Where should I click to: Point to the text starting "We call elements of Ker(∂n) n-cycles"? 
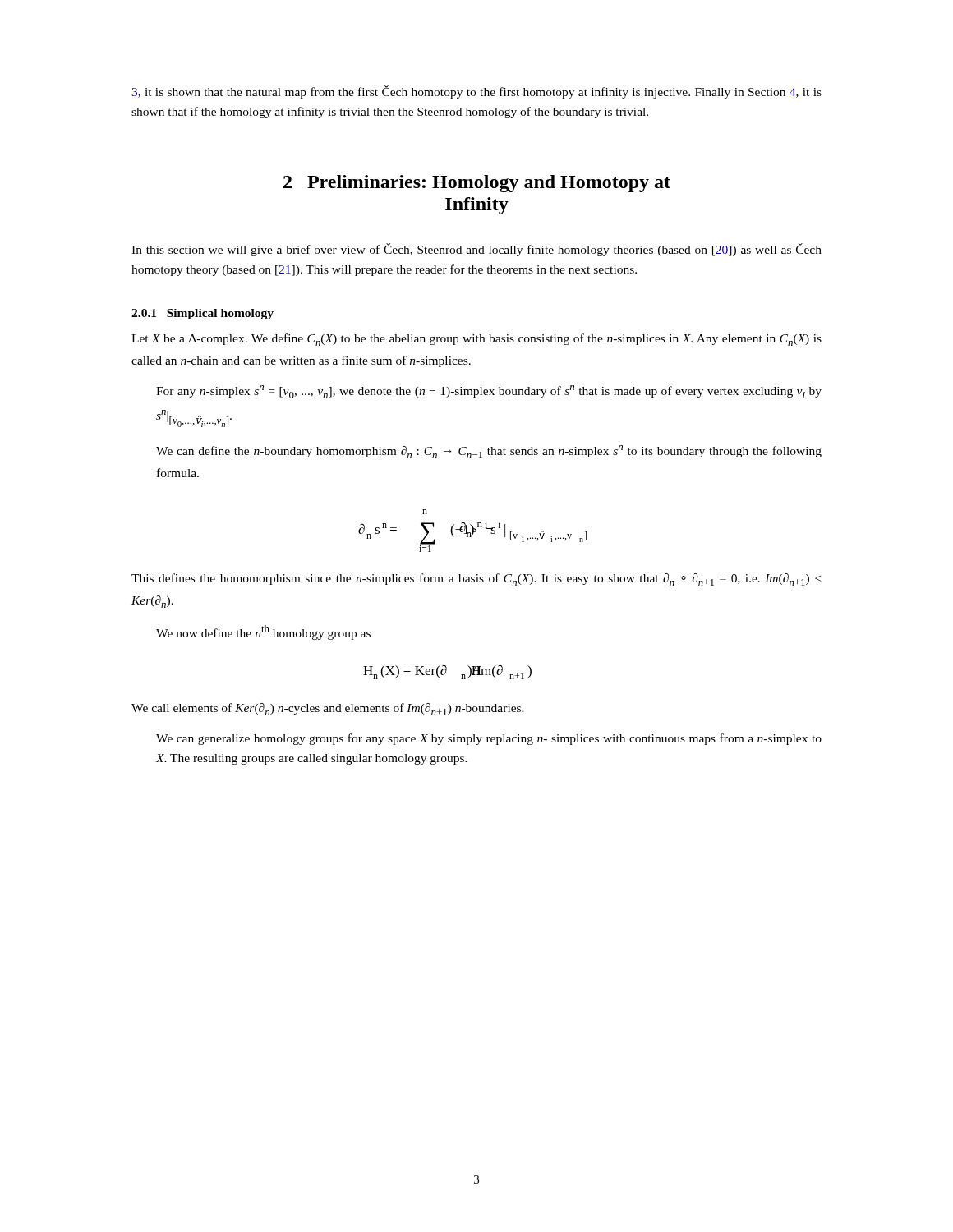click(x=328, y=709)
